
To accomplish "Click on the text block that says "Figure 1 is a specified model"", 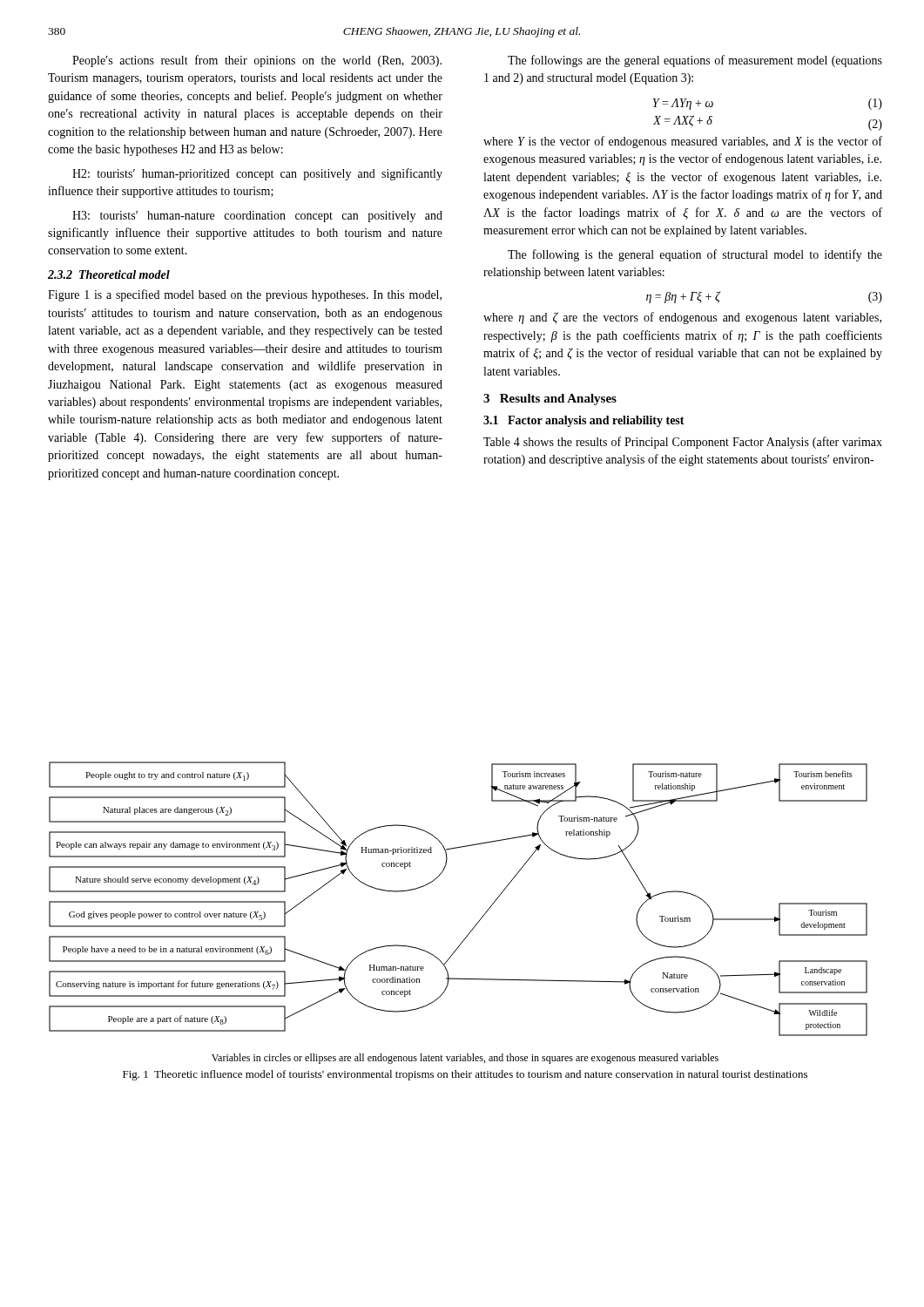I will click(x=245, y=385).
